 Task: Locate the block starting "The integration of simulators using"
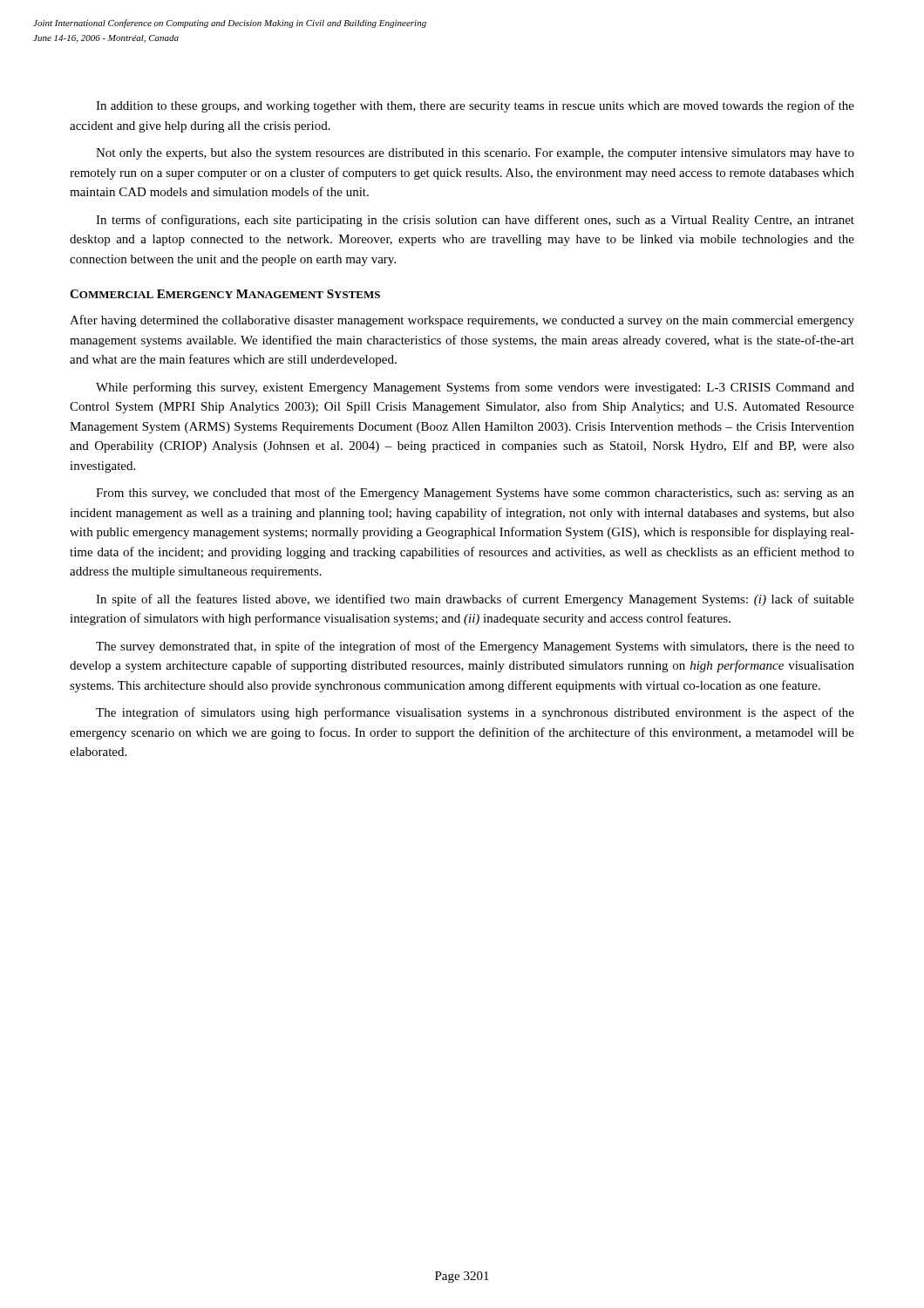(462, 732)
